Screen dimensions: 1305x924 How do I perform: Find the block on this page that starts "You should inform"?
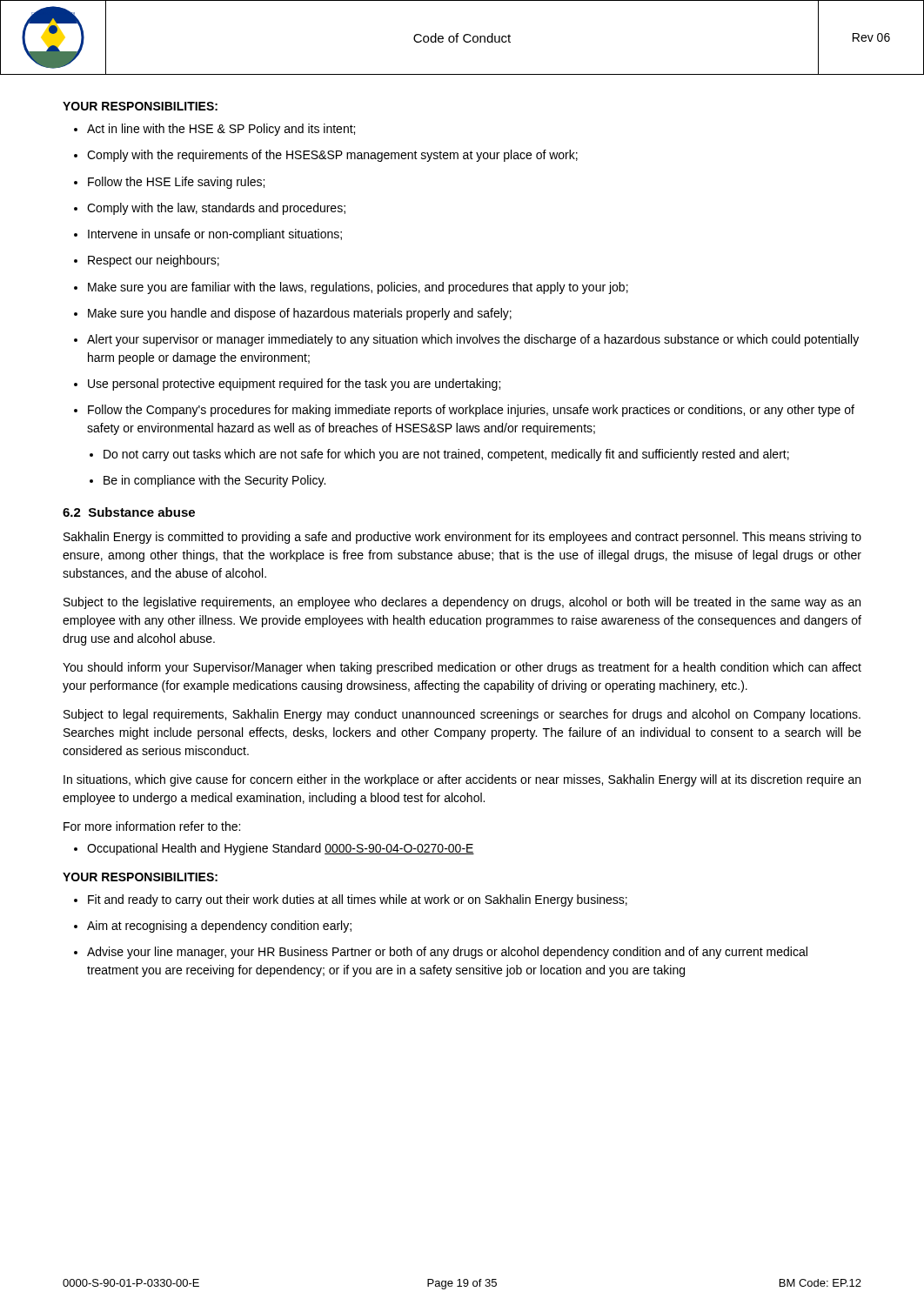pos(462,677)
